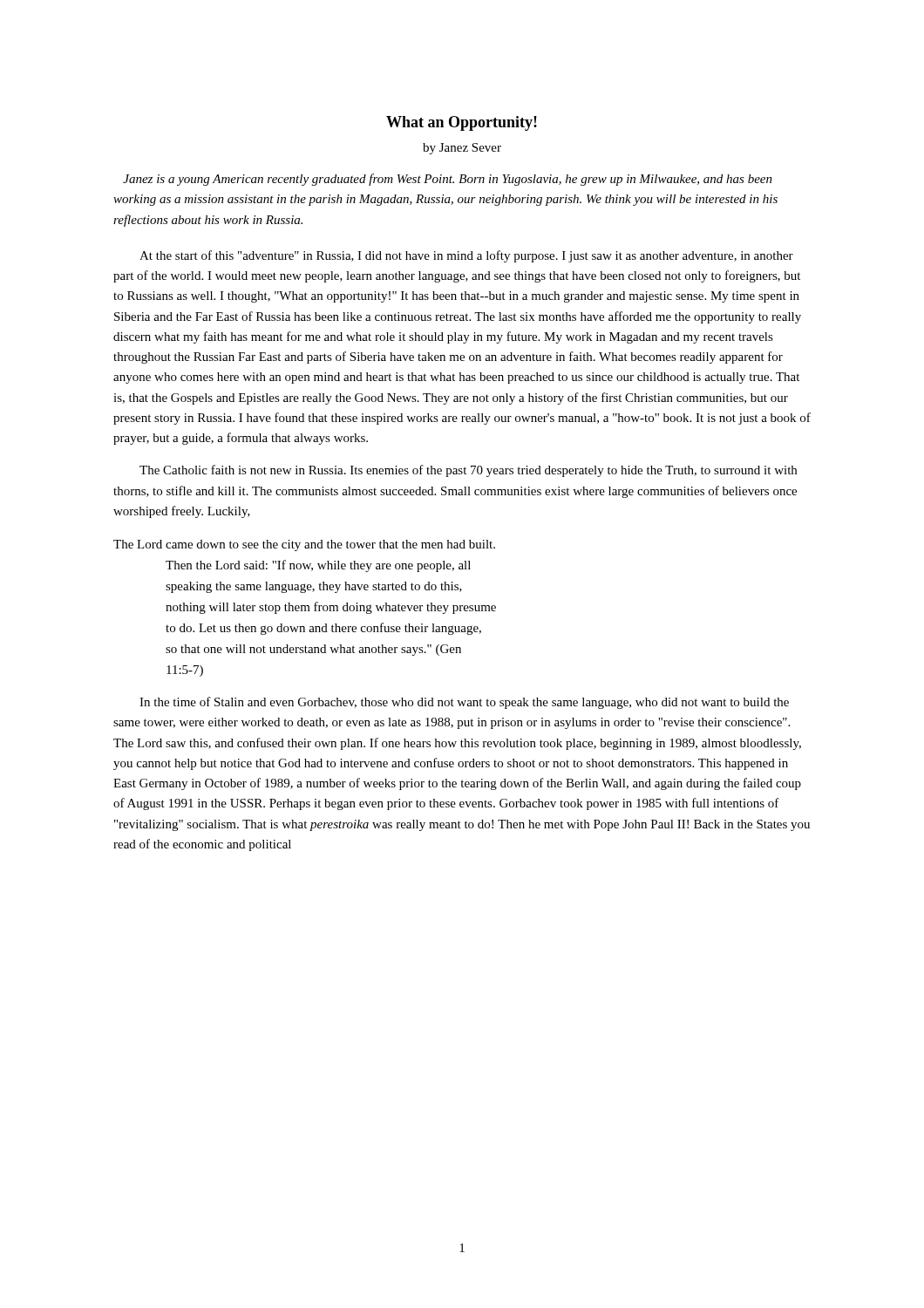Locate the element starting "In the time of"
This screenshot has height=1308, width=924.
(462, 773)
